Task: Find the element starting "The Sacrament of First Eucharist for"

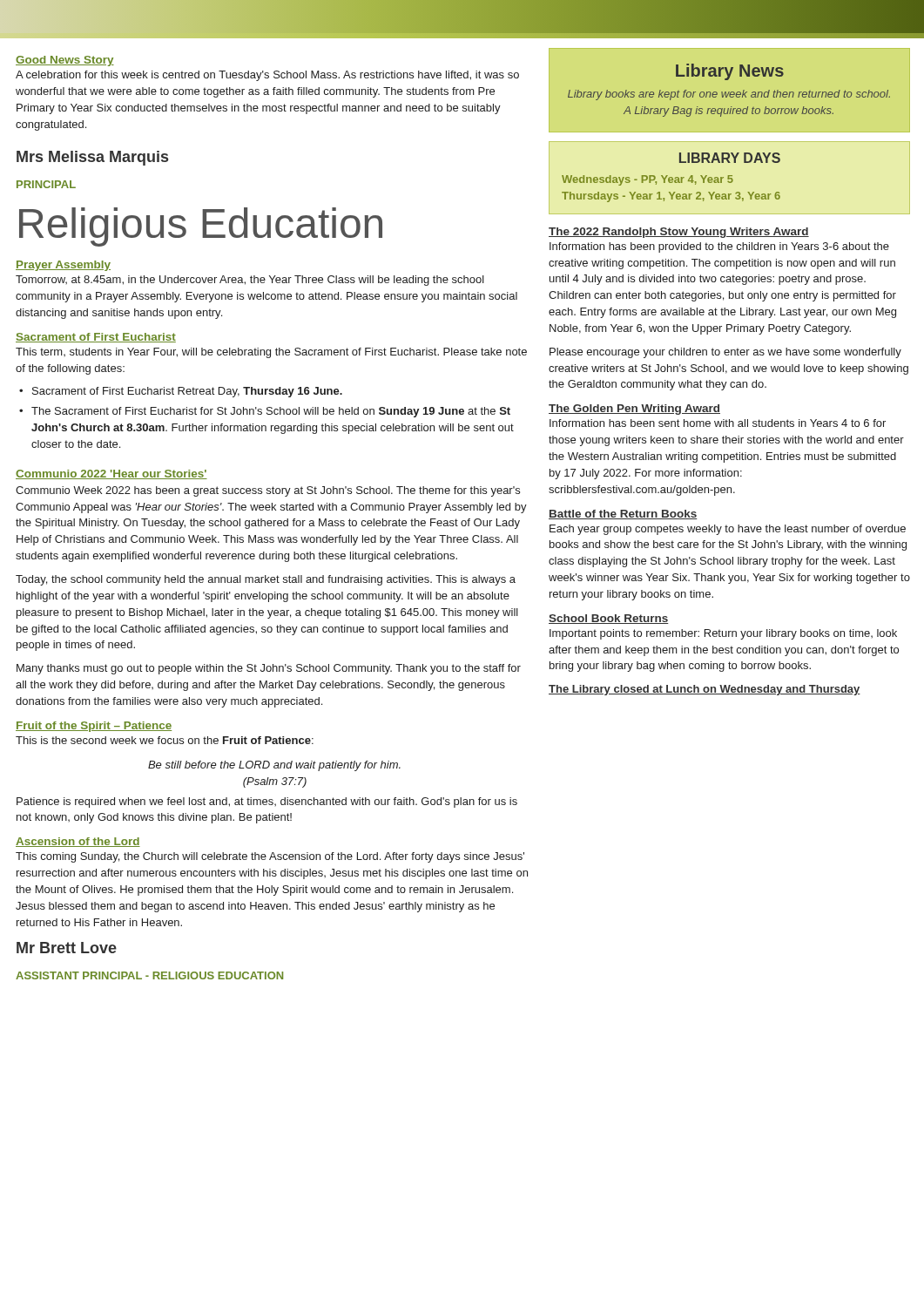Action: [x=275, y=428]
